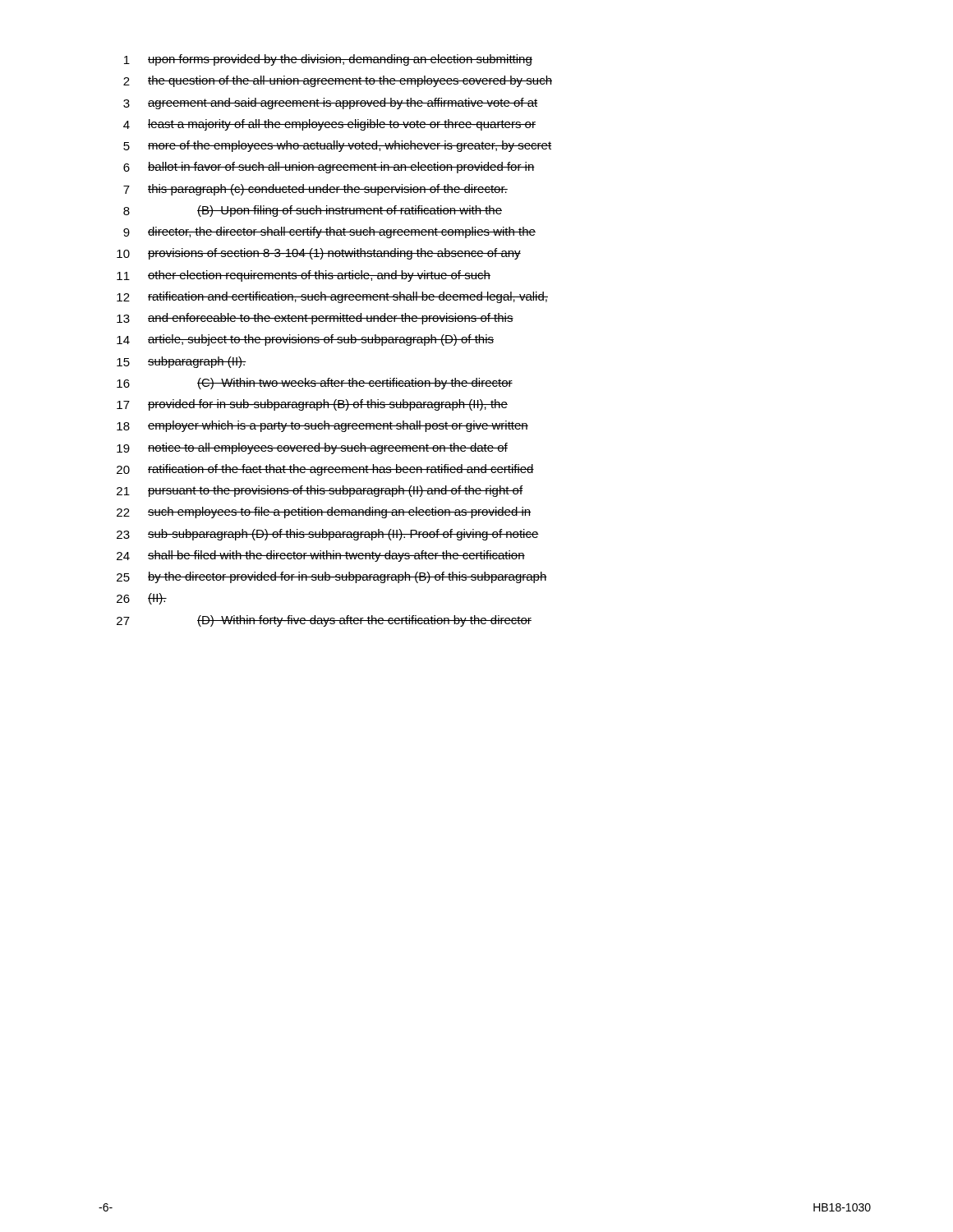
Task: Click the passage that begins "2 the question of the all-union"
Action: pos(485,81)
